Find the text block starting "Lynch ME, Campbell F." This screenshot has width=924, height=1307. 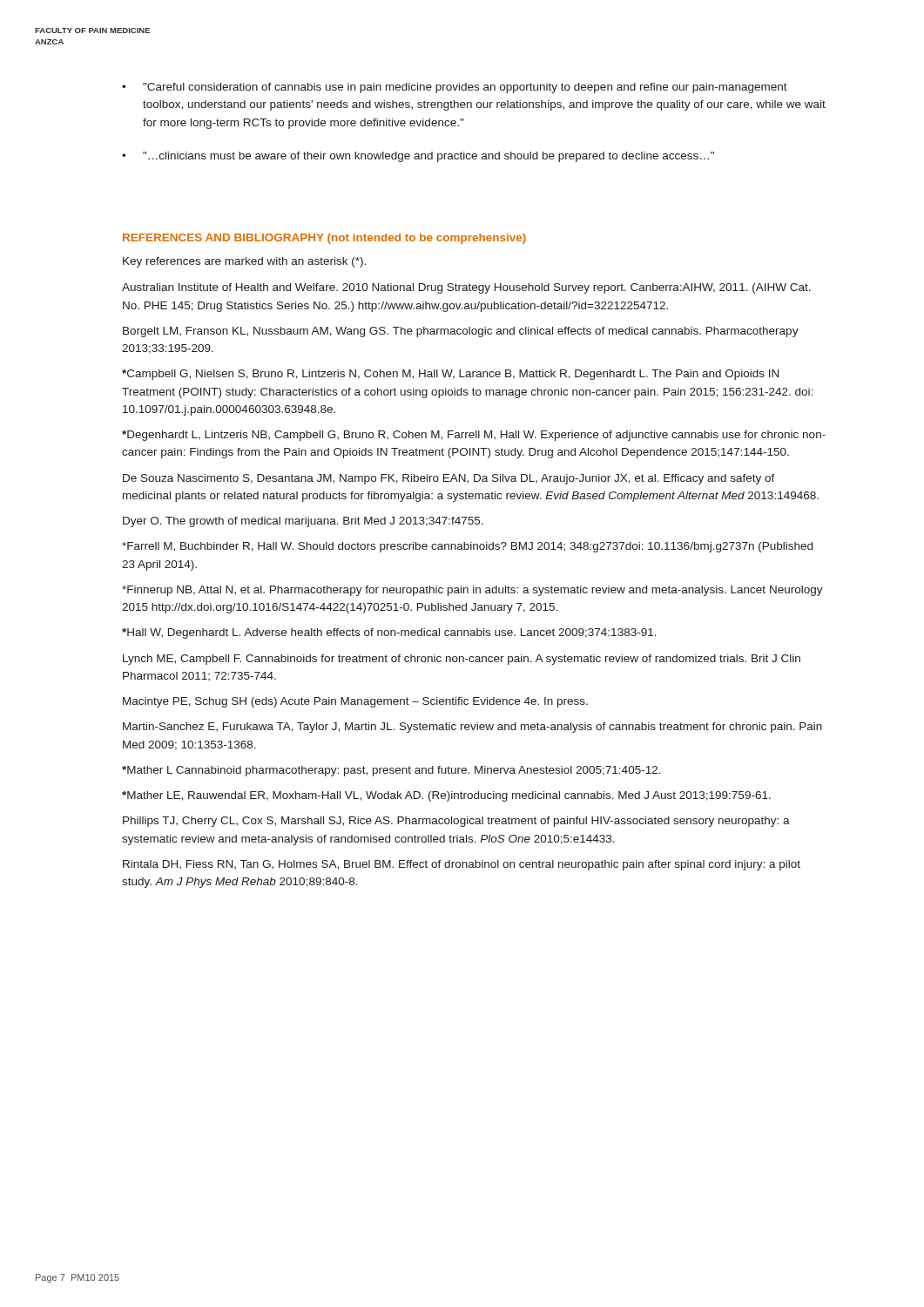pyautogui.click(x=462, y=667)
